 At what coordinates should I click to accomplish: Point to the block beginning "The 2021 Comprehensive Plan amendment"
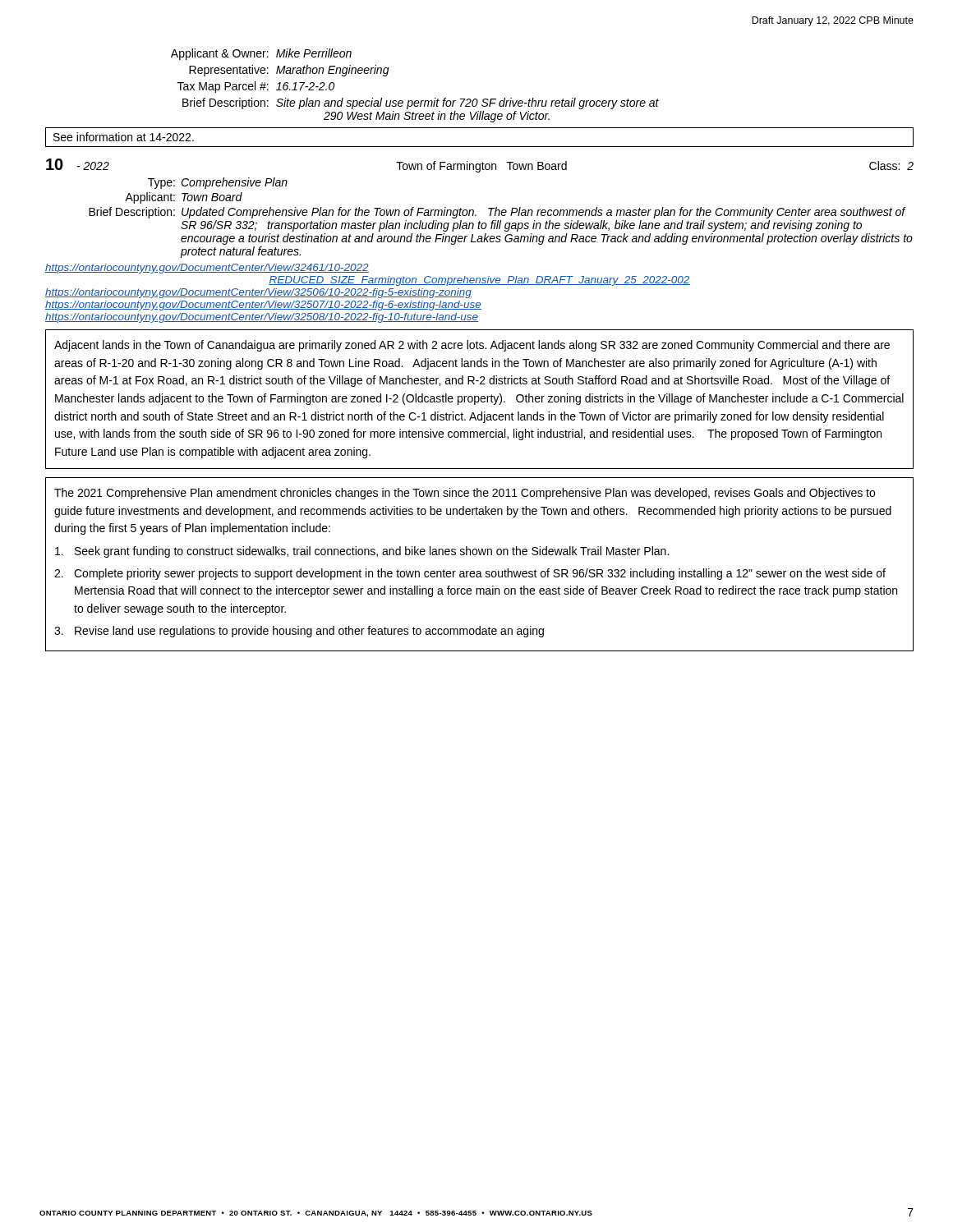point(473,510)
